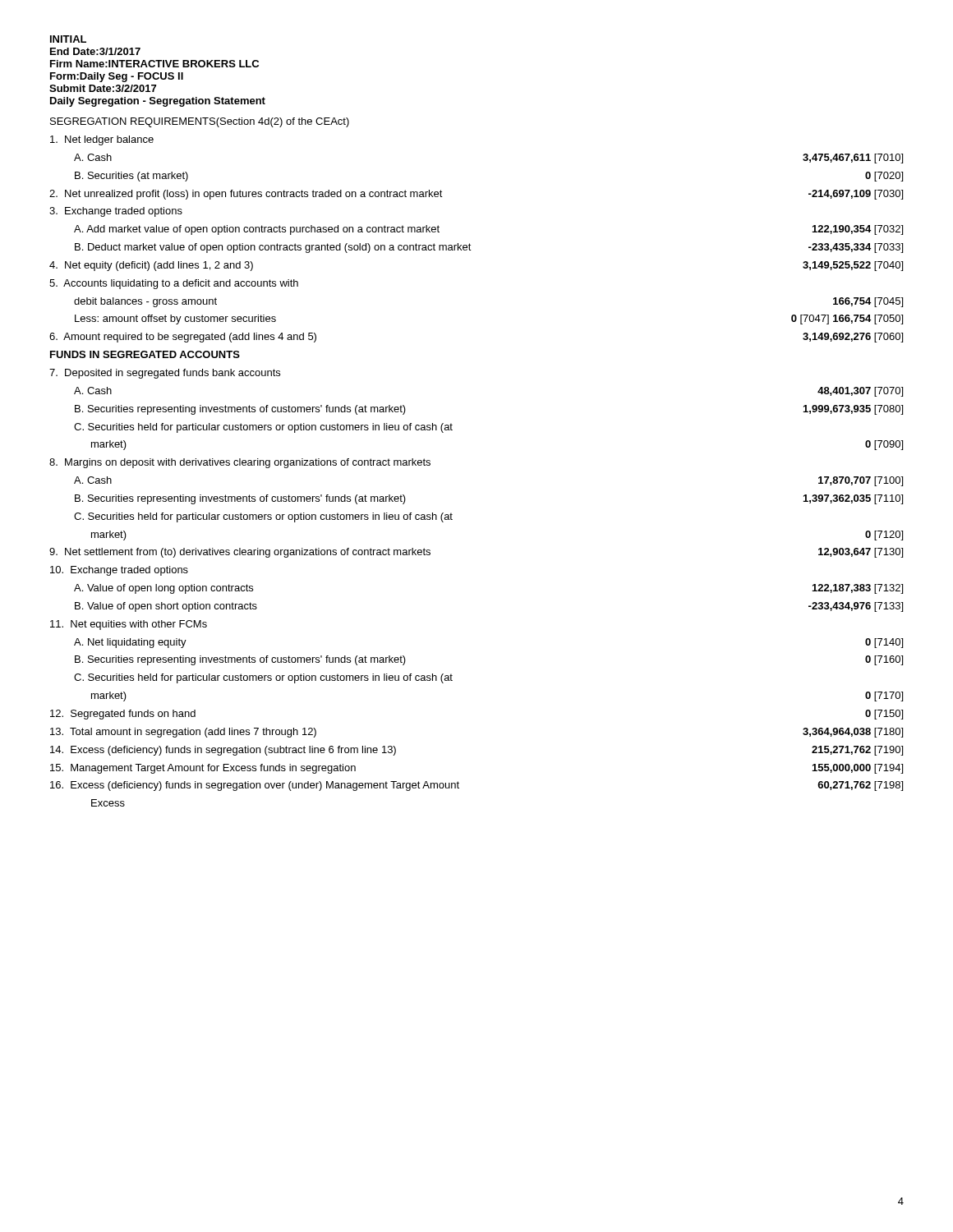The height and width of the screenshot is (1232, 953).
Task: Where is the passage that starts "11. Net equities with"?
Action: [x=129, y=625]
